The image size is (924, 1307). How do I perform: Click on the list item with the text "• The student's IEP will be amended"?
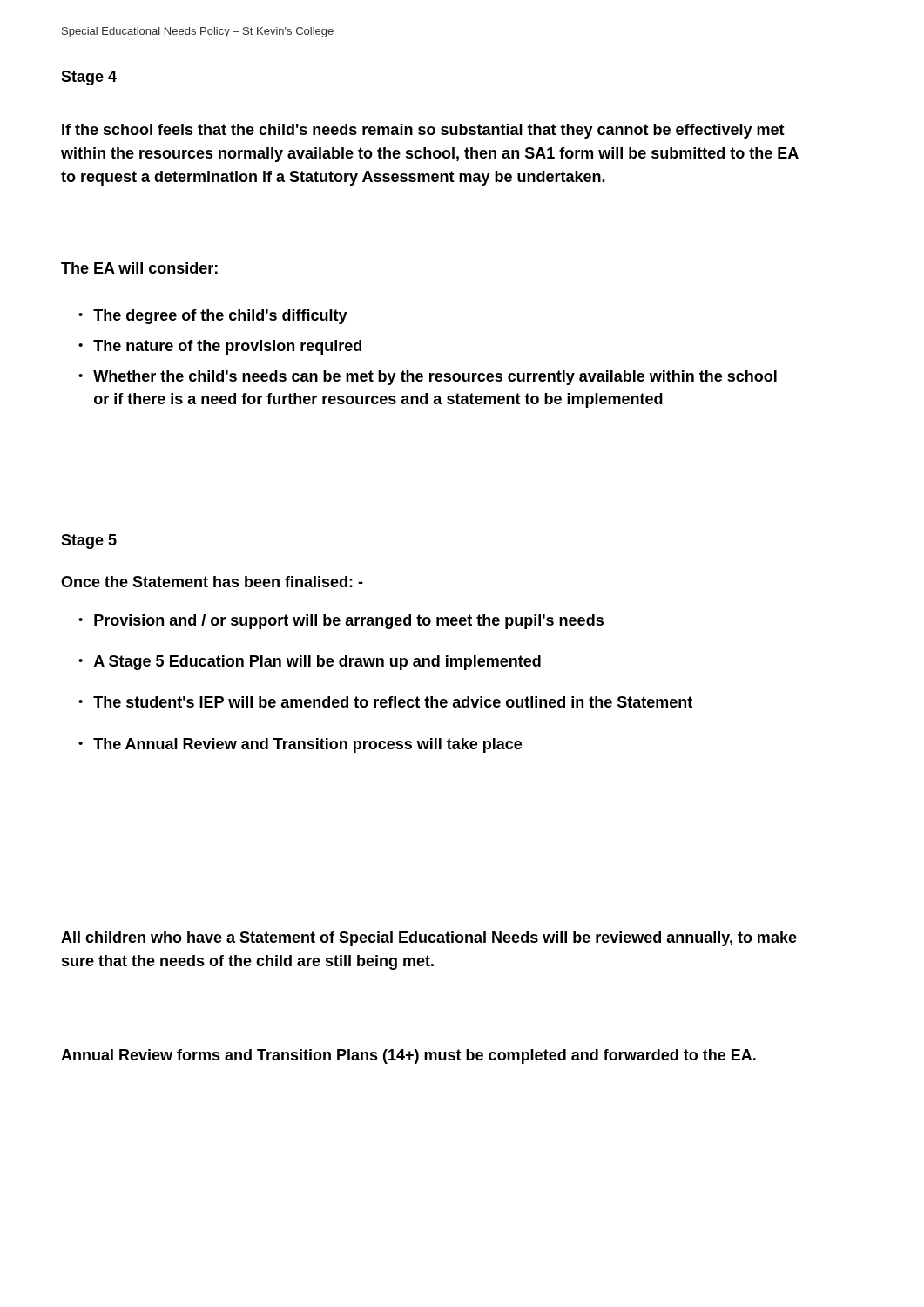pos(385,703)
